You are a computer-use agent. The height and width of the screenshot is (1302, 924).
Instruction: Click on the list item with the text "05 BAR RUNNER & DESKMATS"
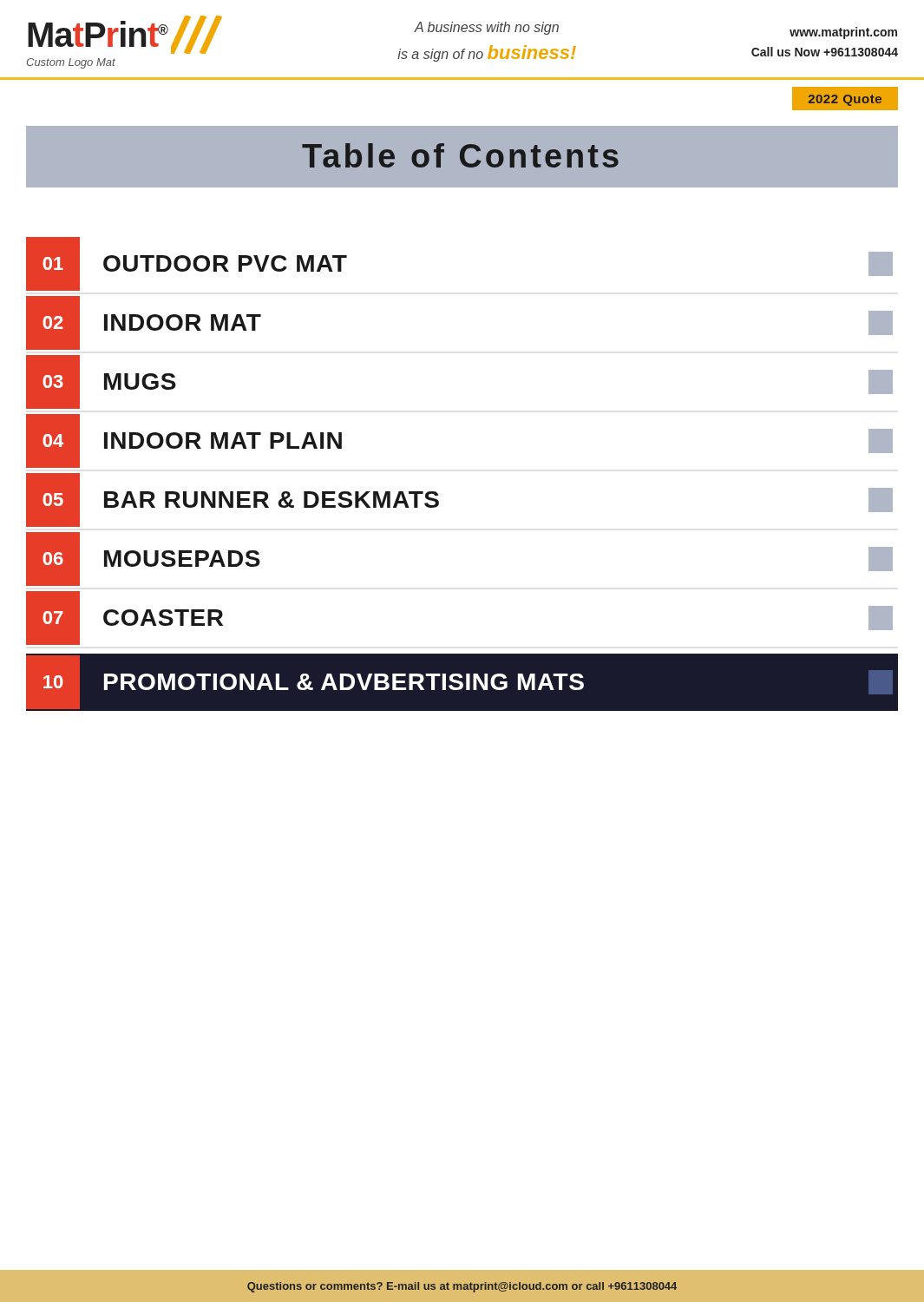pos(459,500)
